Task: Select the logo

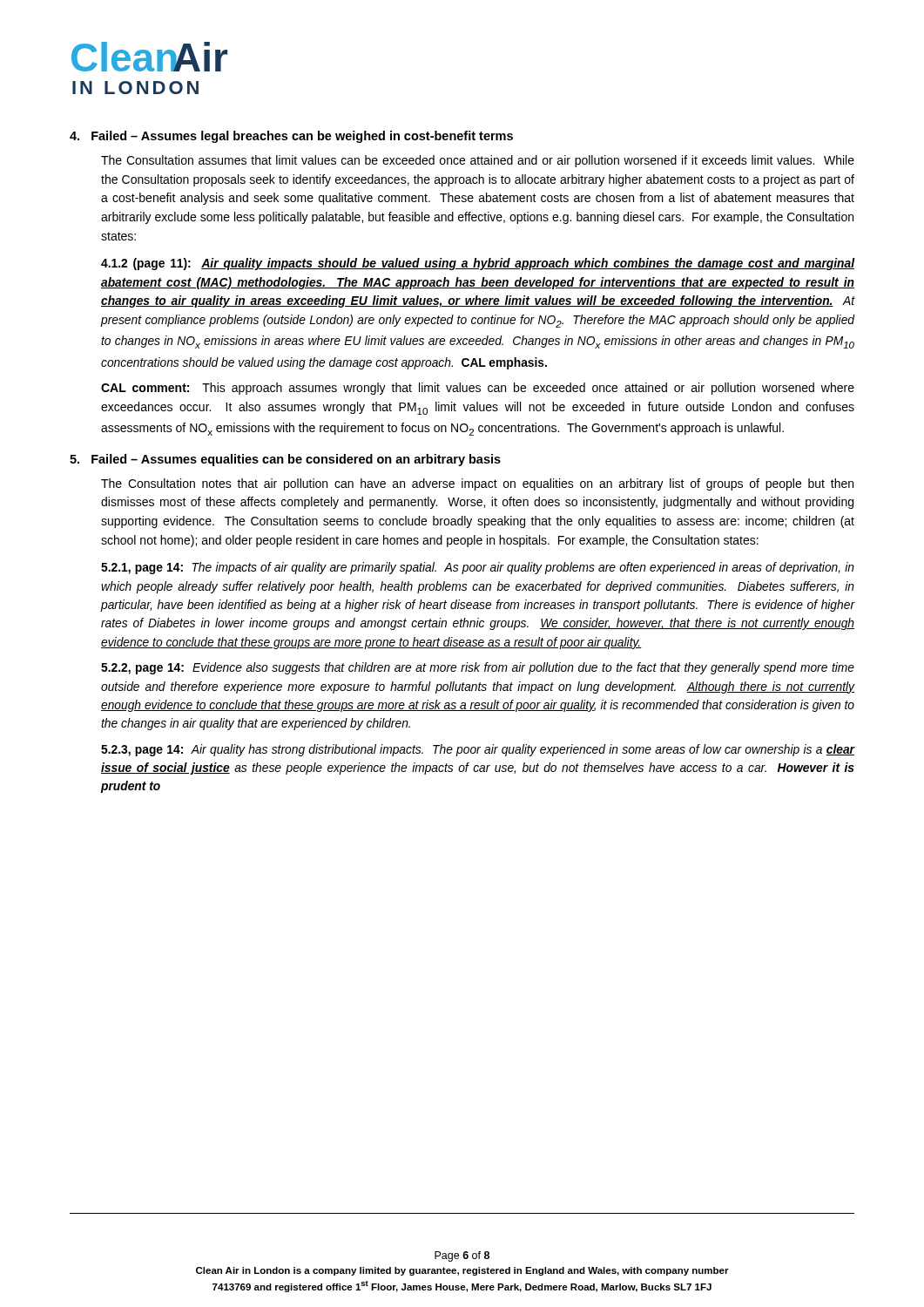Action: coord(462,65)
